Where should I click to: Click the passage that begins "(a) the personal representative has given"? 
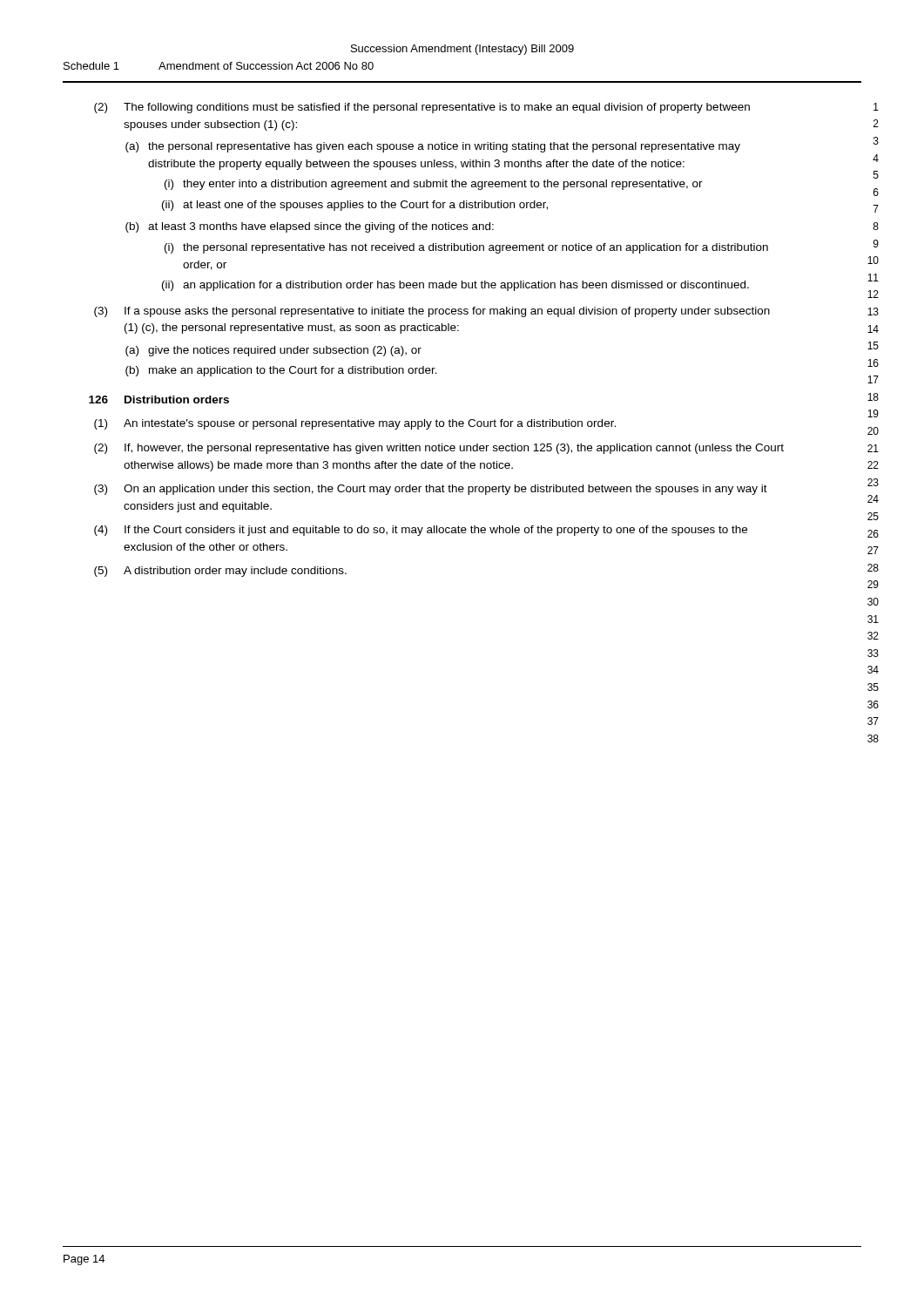pyautogui.click(x=424, y=155)
